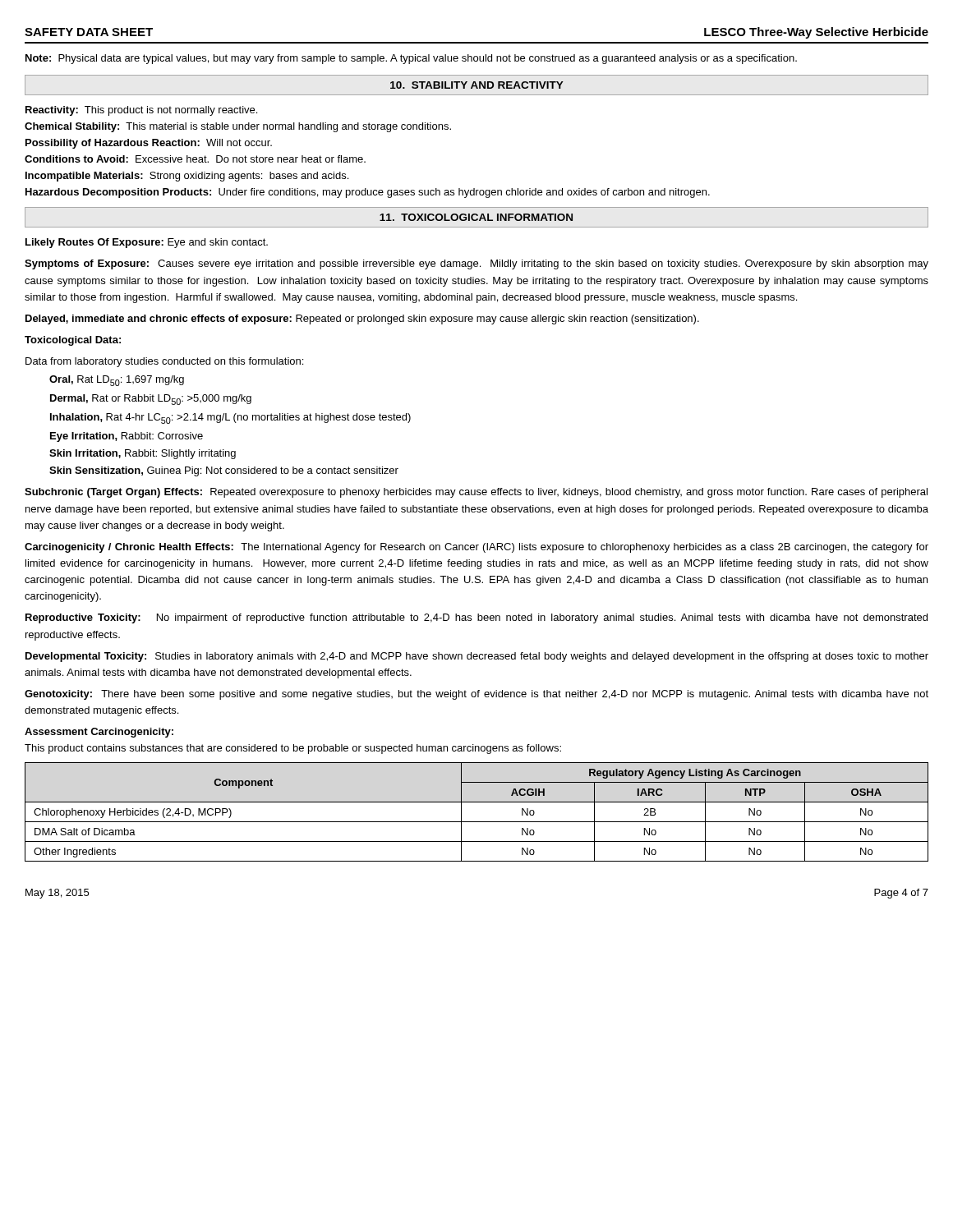Find the table that mentions "Other Ingredients"
The width and height of the screenshot is (953, 1232).
[x=476, y=812]
